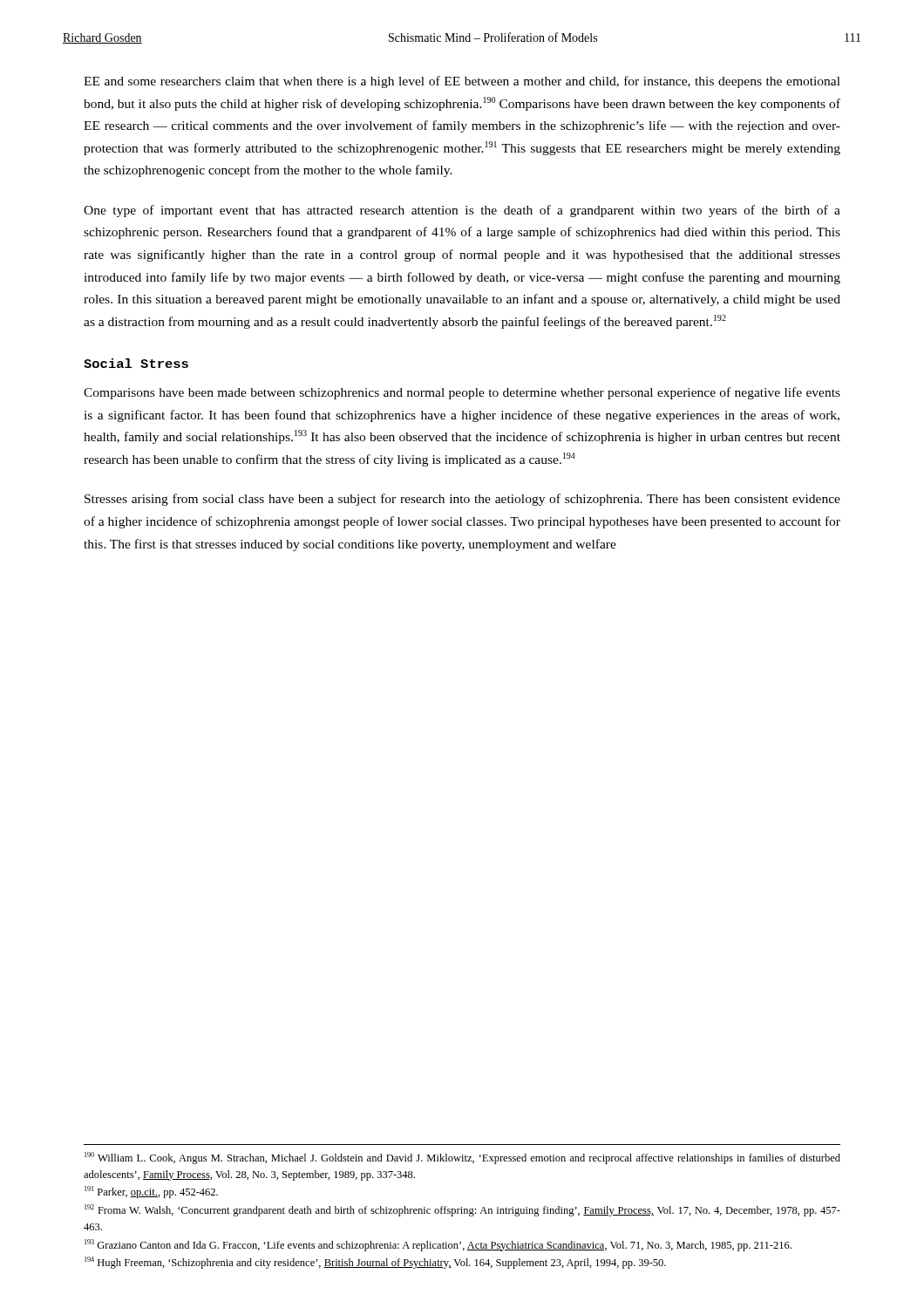Find "191 Parker, op.cit., pp. 452-462." on this page
Image resolution: width=924 pixels, height=1308 pixels.
151,1192
